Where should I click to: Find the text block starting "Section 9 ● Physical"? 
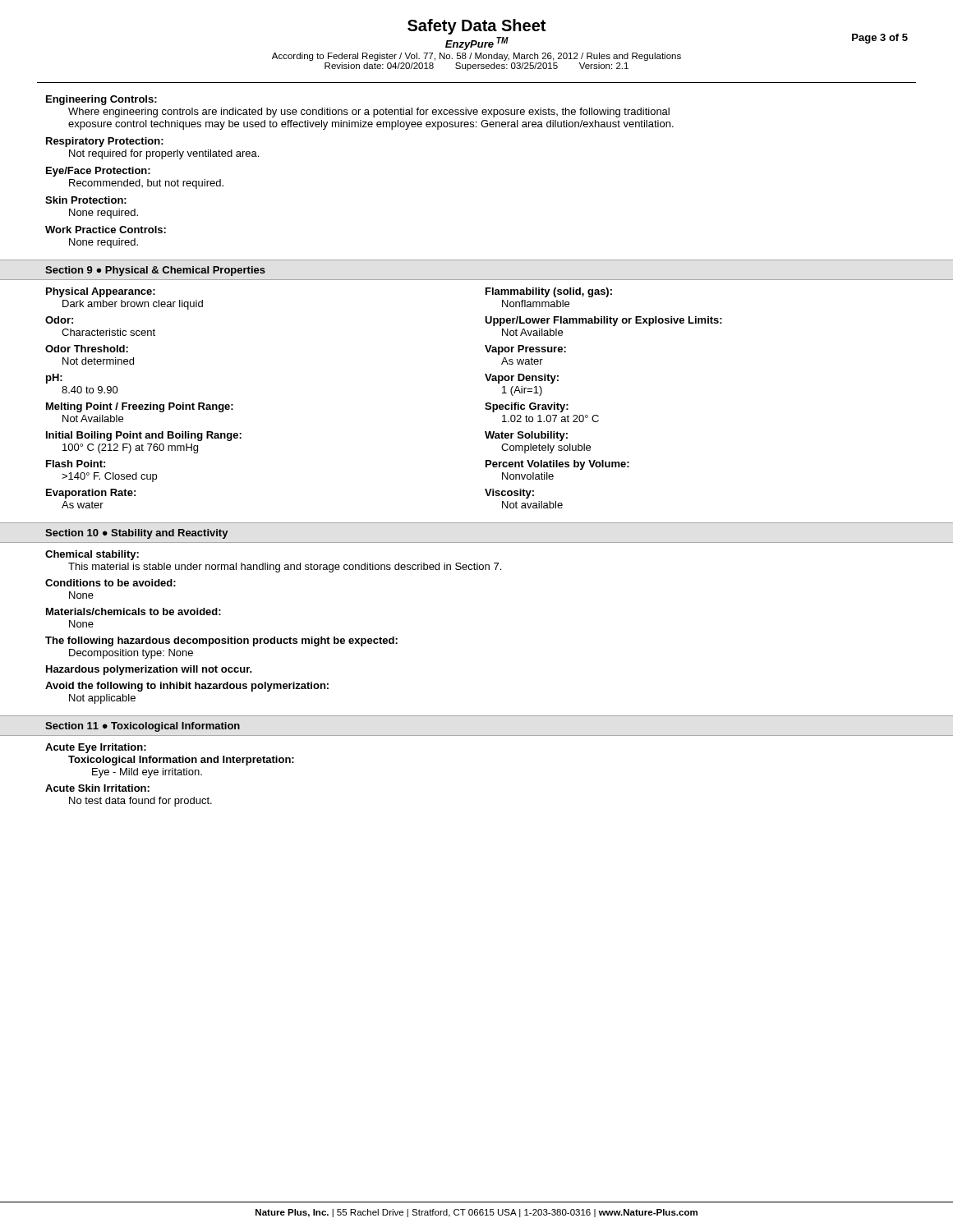click(x=155, y=270)
